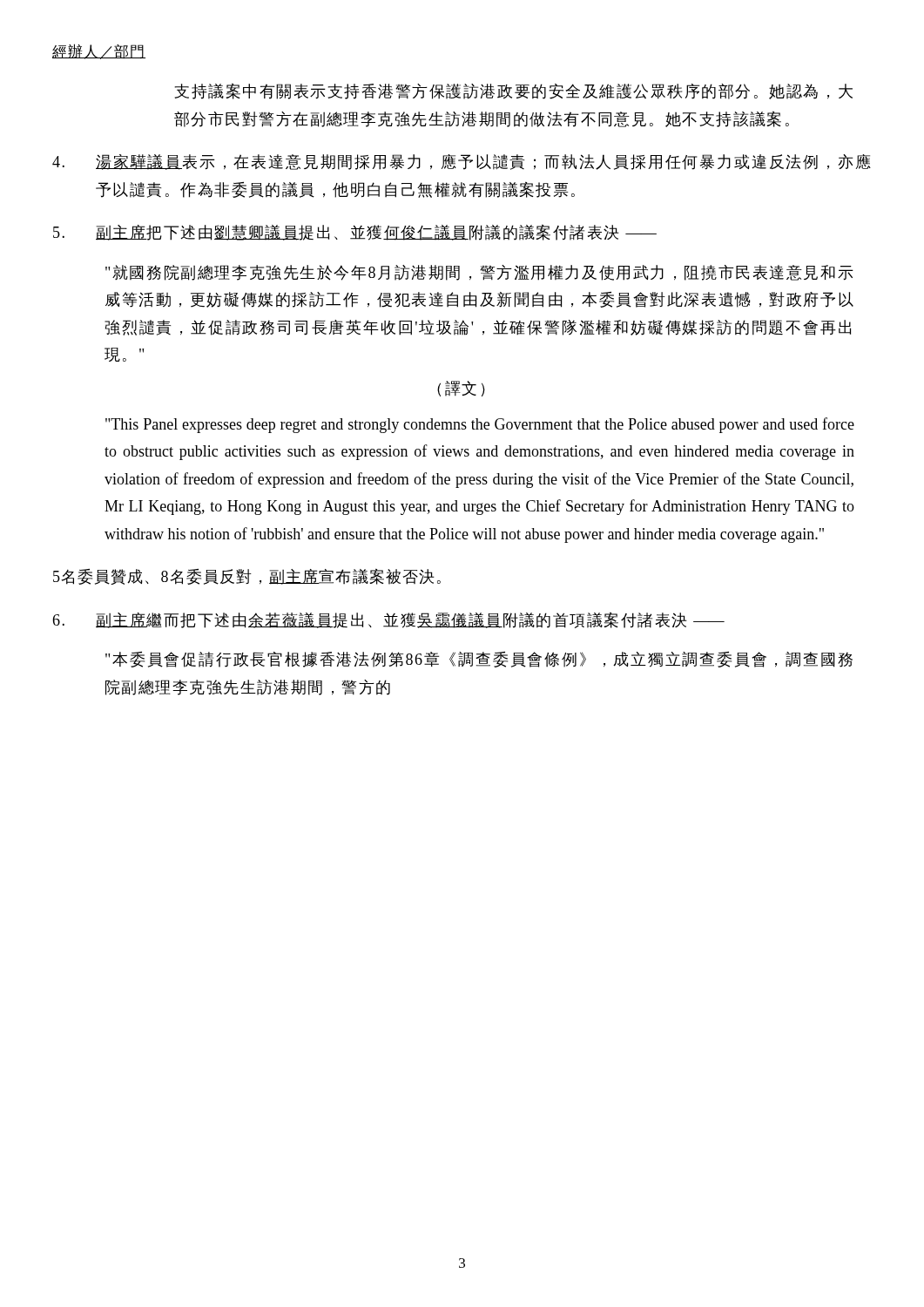Where does it say "副主席把下述由劉慧卿議員提出、並獲何俊仁議員附議的議案付諸表決 ——"?
The width and height of the screenshot is (924, 1307).
pos(462,233)
